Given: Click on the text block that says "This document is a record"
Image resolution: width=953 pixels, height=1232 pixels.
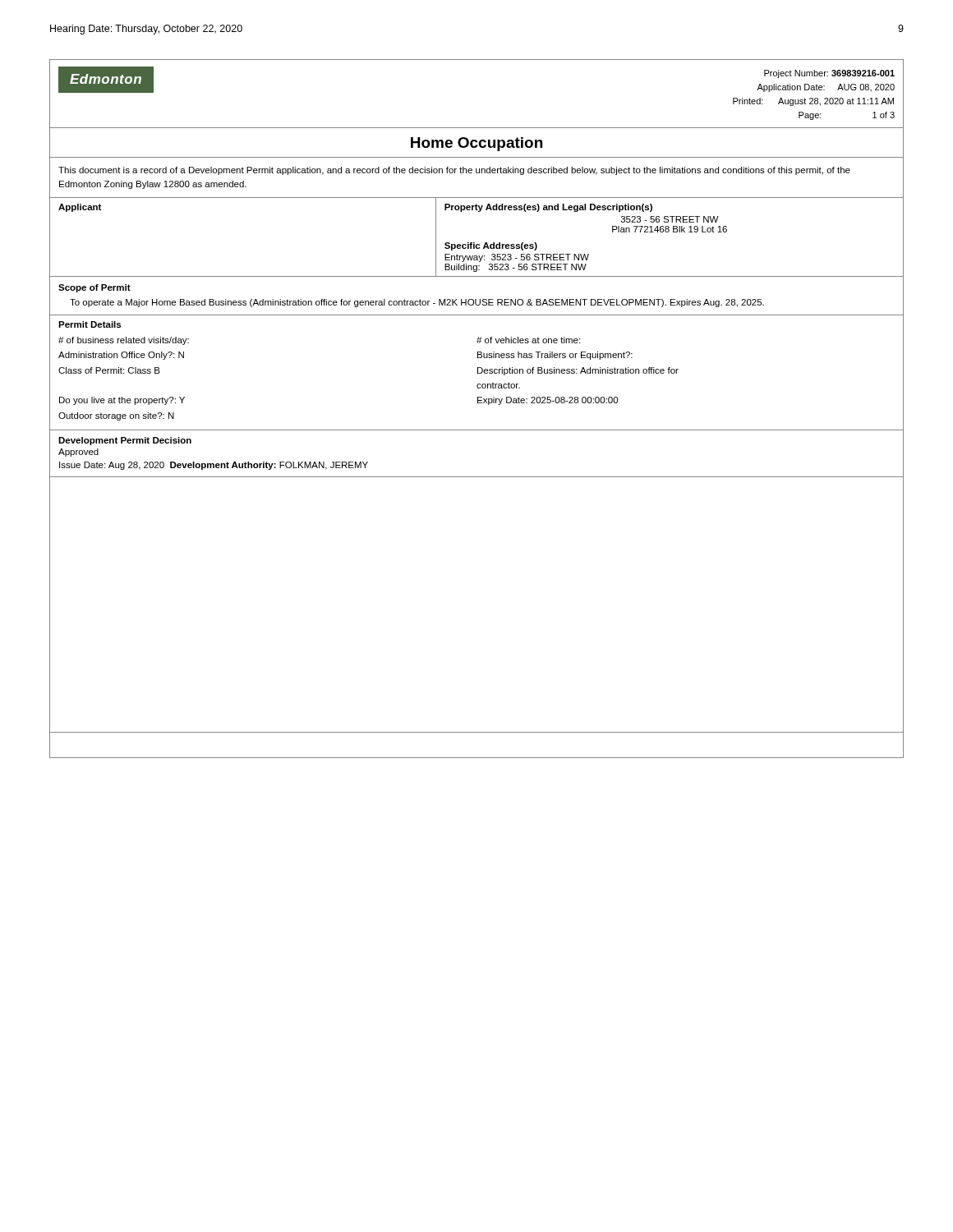Looking at the screenshot, I should point(454,177).
